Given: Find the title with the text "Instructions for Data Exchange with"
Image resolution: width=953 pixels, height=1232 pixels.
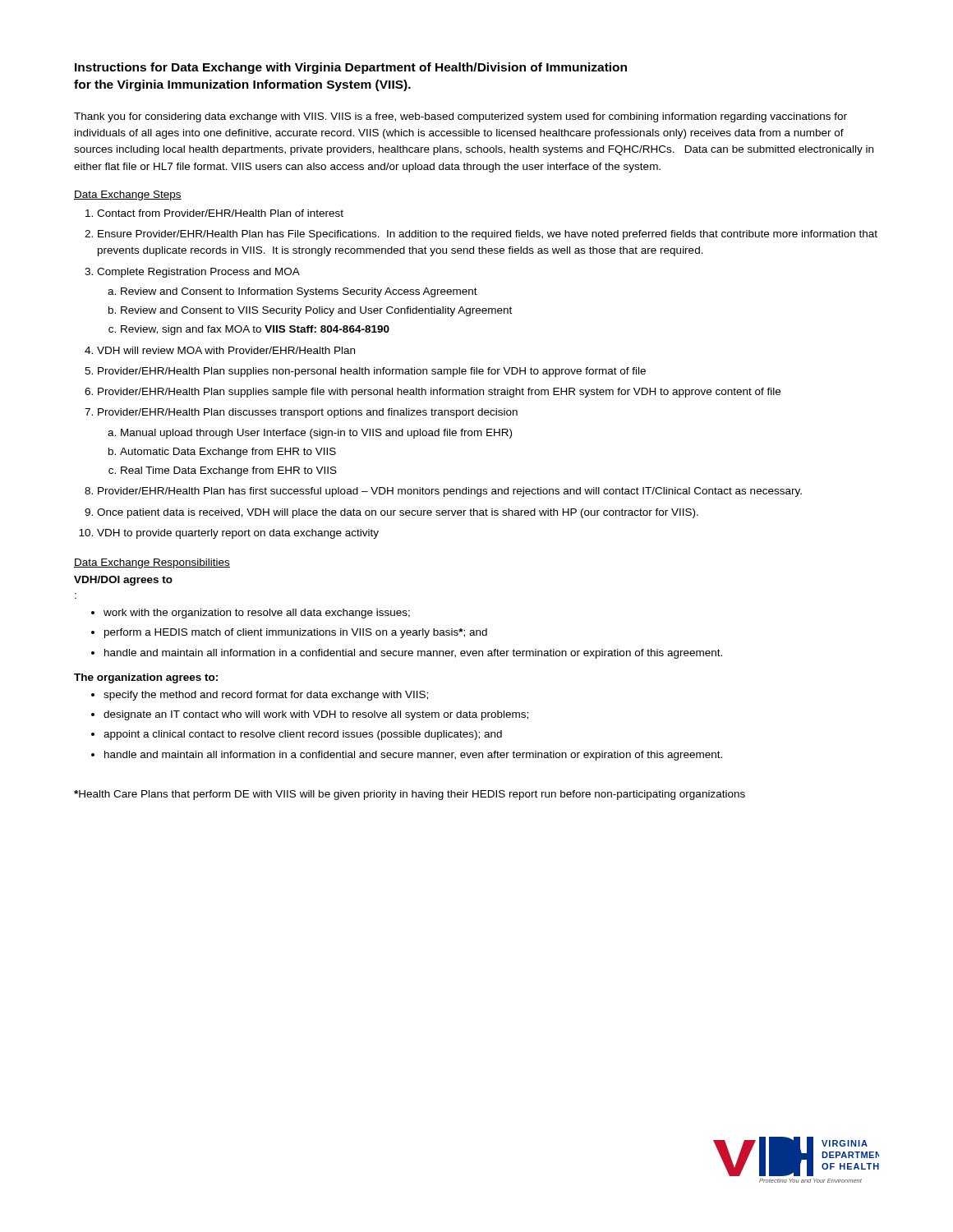Looking at the screenshot, I should point(351,76).
